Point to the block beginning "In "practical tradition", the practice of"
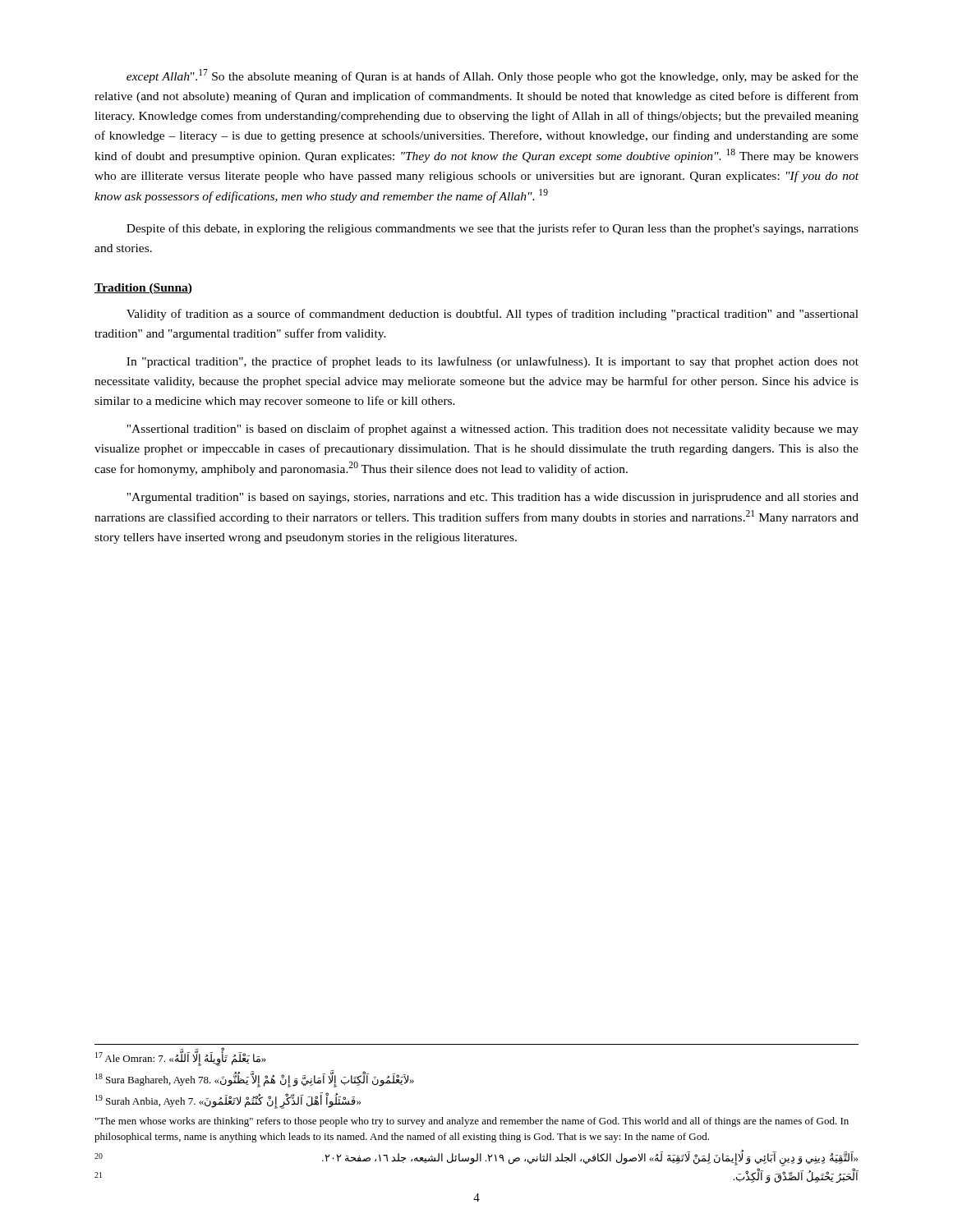This screenshot has height=1232, width=953. point(476,381)
